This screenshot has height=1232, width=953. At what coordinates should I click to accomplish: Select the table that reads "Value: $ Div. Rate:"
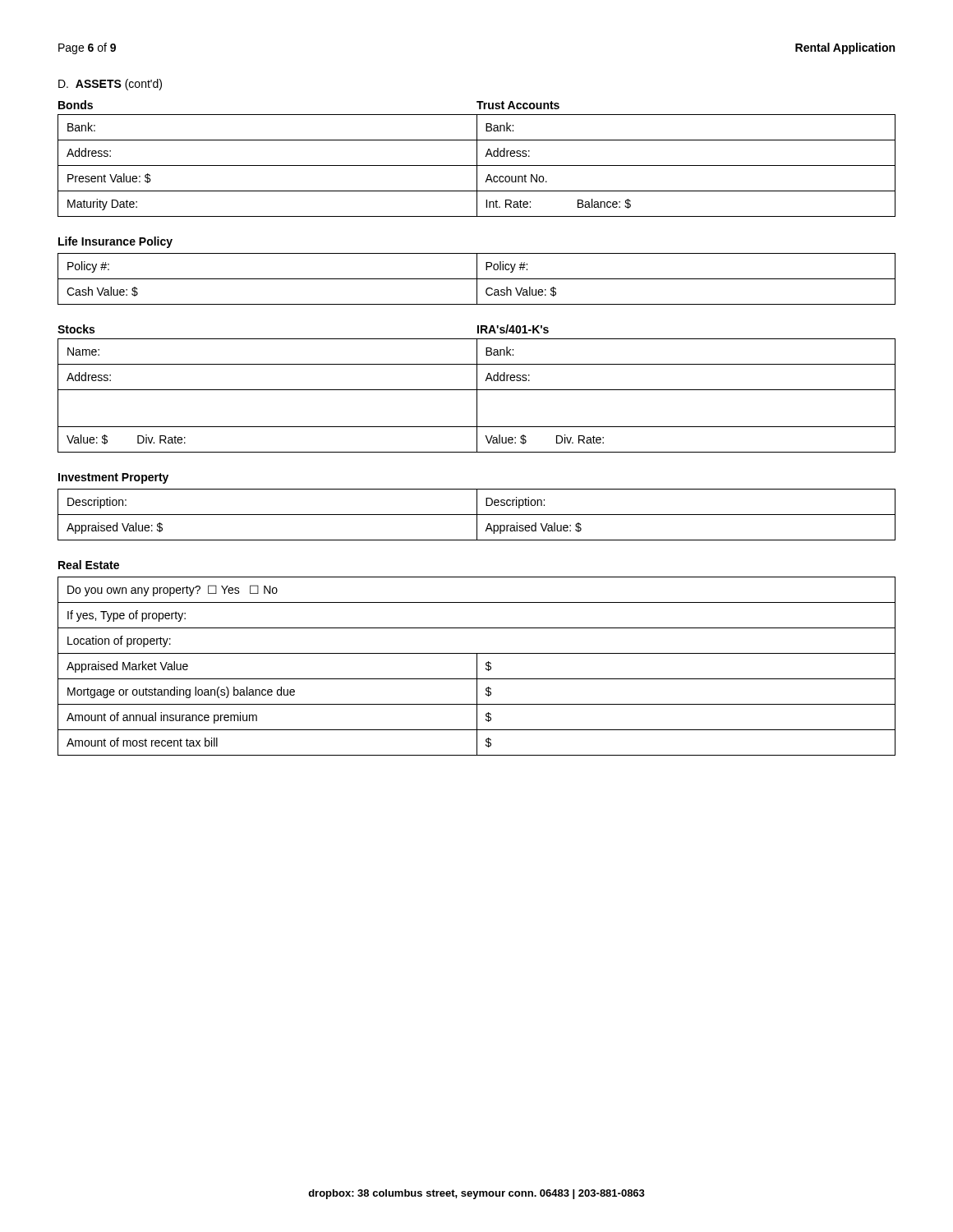point(476,395)
